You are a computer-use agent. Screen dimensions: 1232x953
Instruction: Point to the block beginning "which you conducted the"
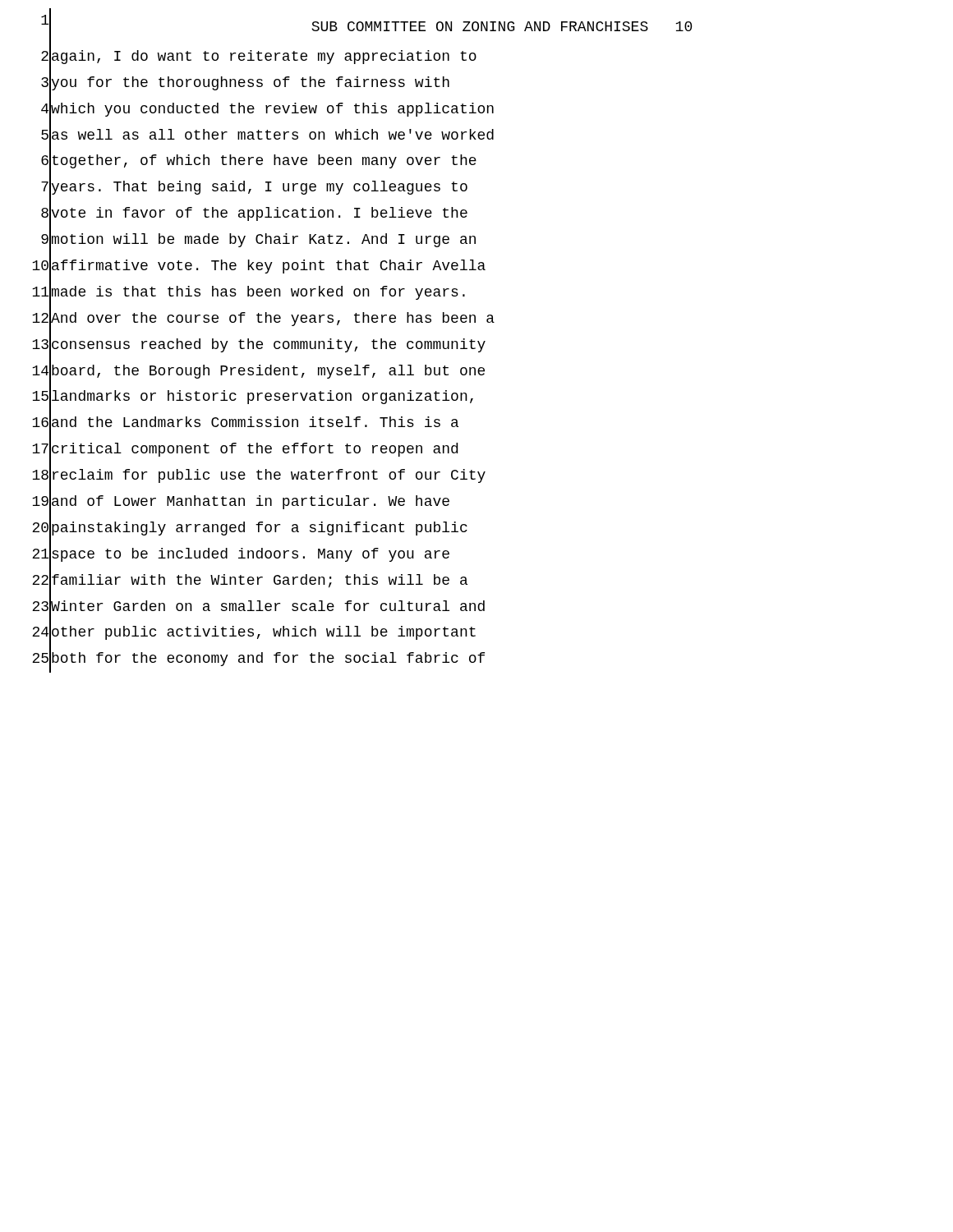273,109
